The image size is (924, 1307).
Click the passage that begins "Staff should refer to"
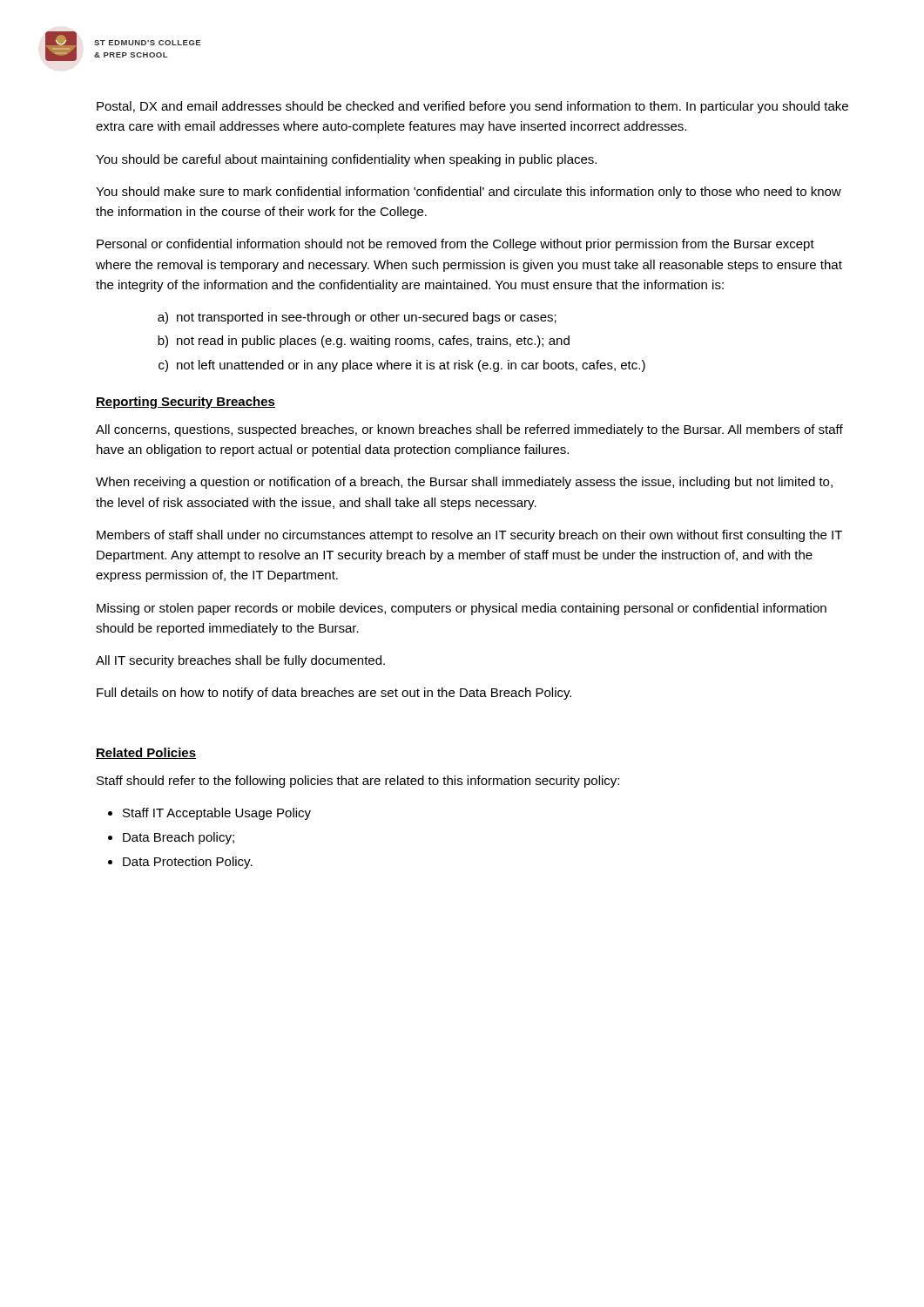tap(358, 780)
